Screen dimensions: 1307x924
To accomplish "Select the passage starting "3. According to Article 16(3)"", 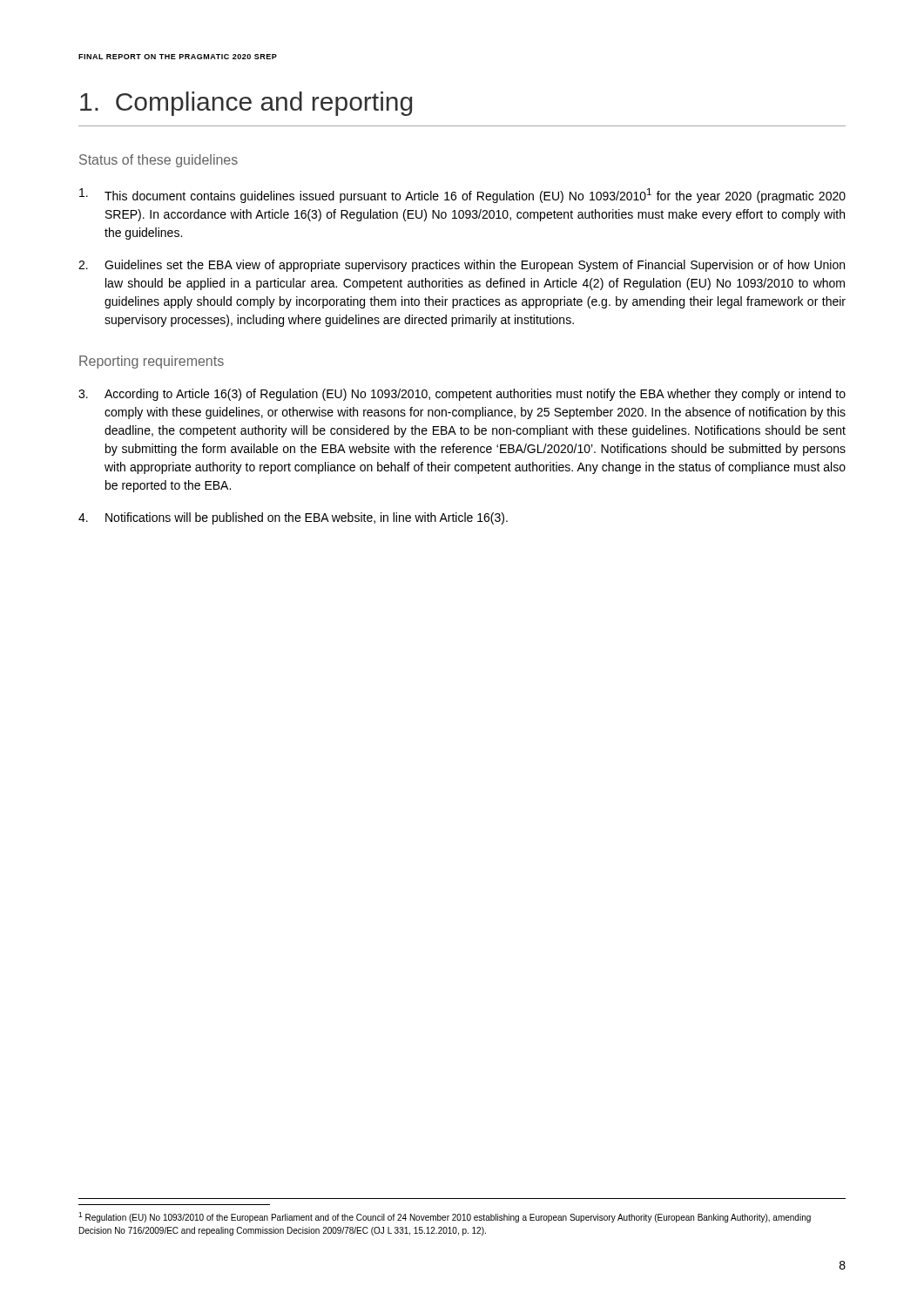I will tap(462, 440).
